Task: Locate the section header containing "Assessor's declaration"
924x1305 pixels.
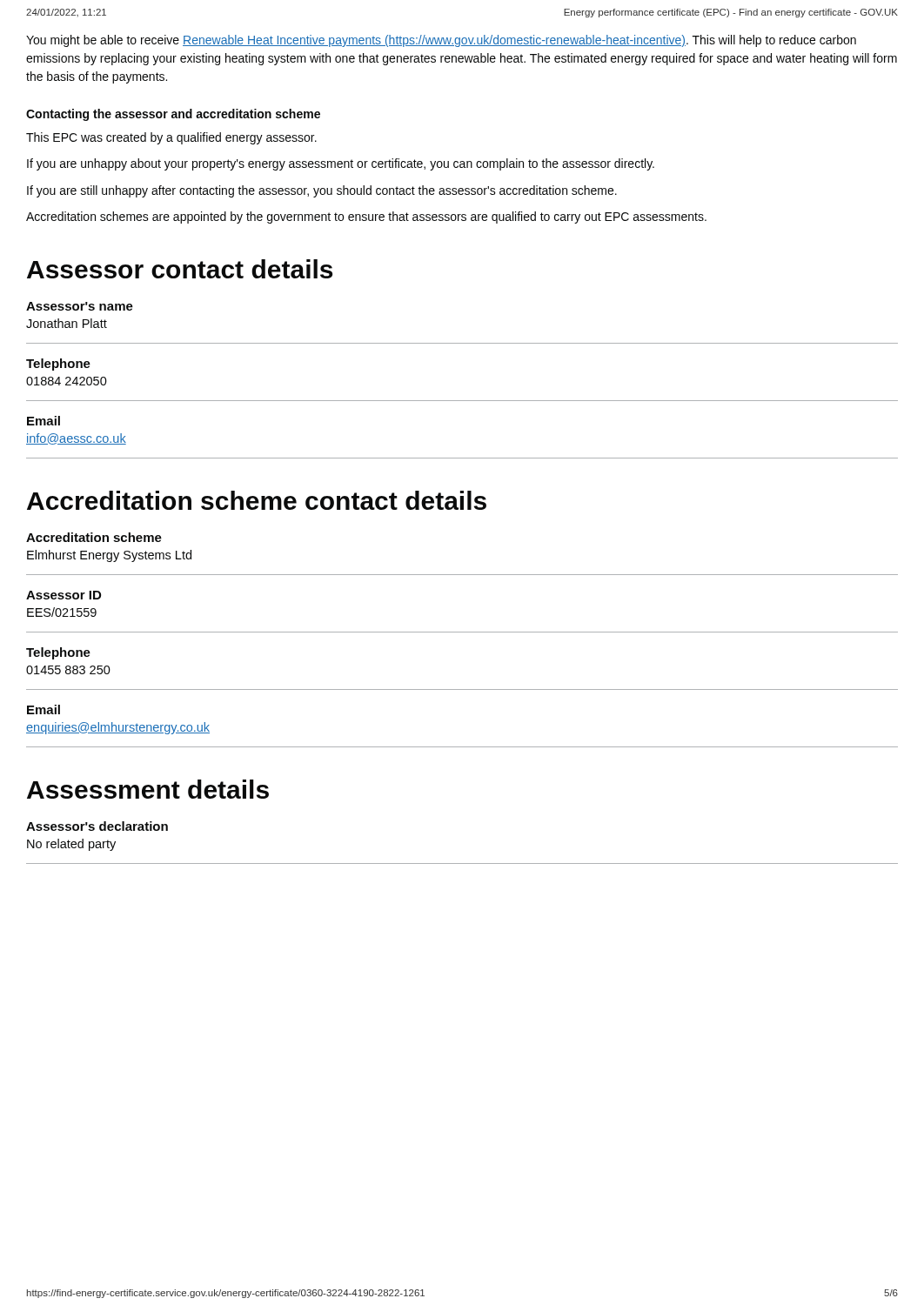Action: [97, 826]
